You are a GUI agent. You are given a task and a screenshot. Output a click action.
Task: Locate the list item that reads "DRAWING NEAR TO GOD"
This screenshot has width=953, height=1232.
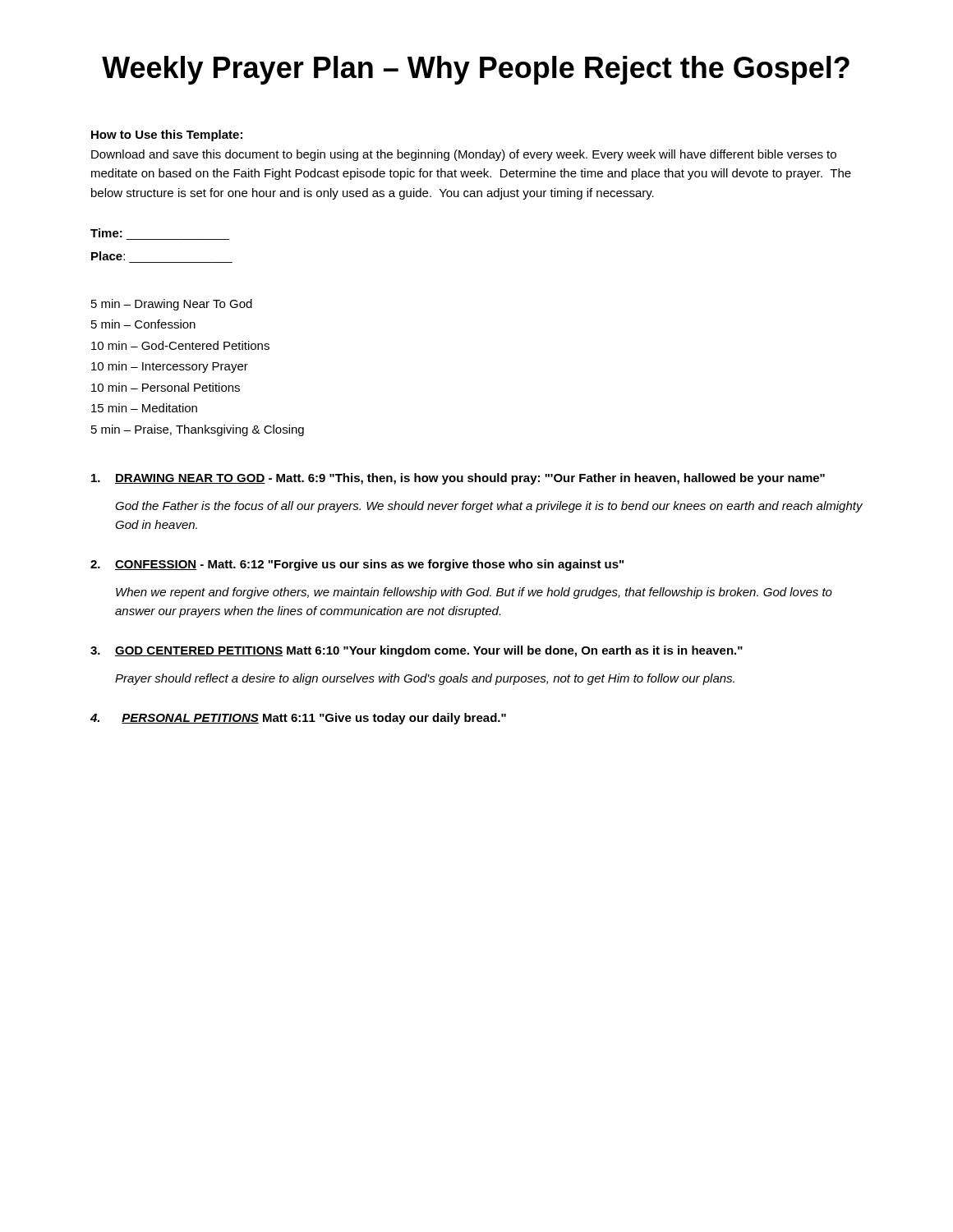point(476,502)
